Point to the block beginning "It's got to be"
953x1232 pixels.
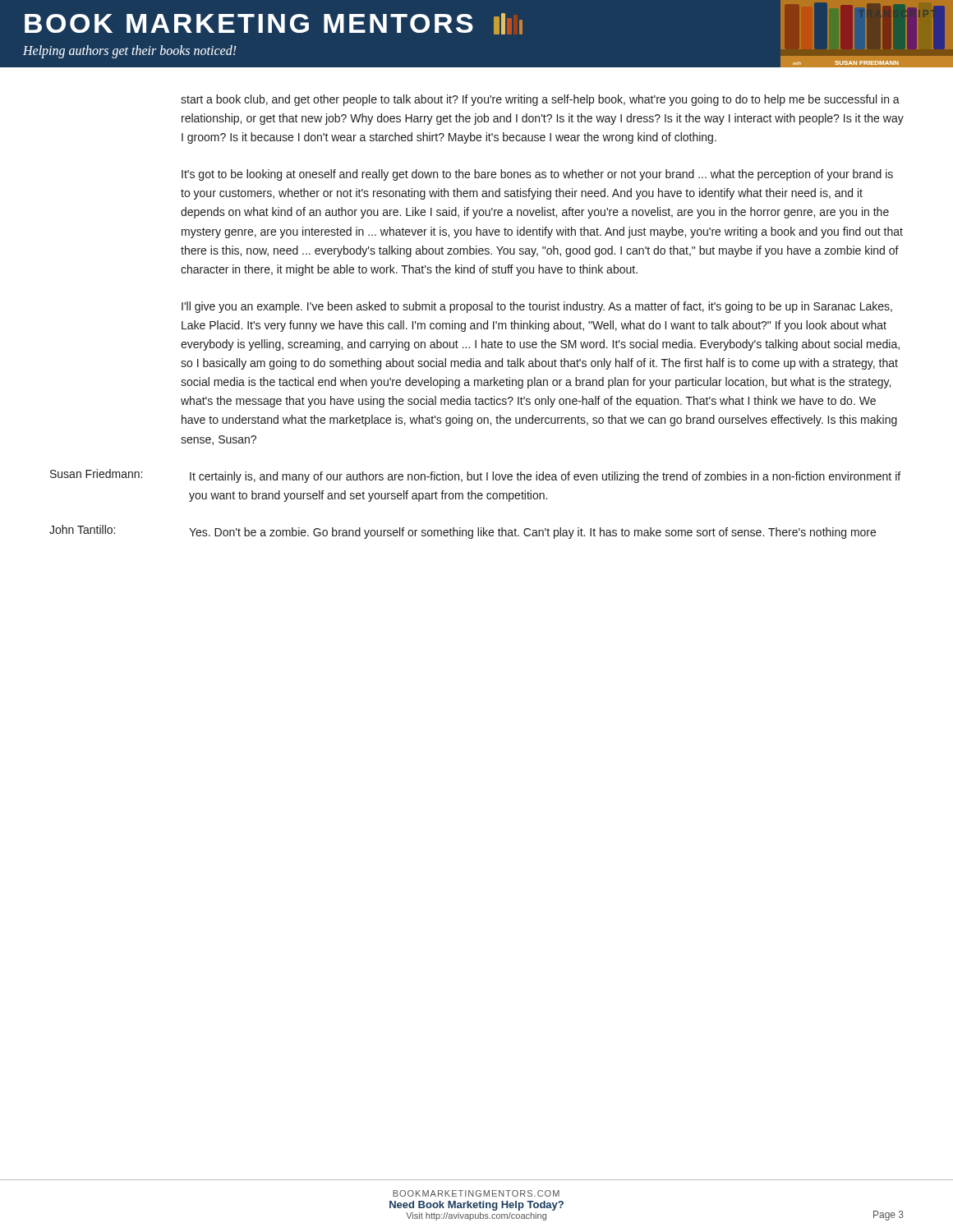[x=542, y=222]
